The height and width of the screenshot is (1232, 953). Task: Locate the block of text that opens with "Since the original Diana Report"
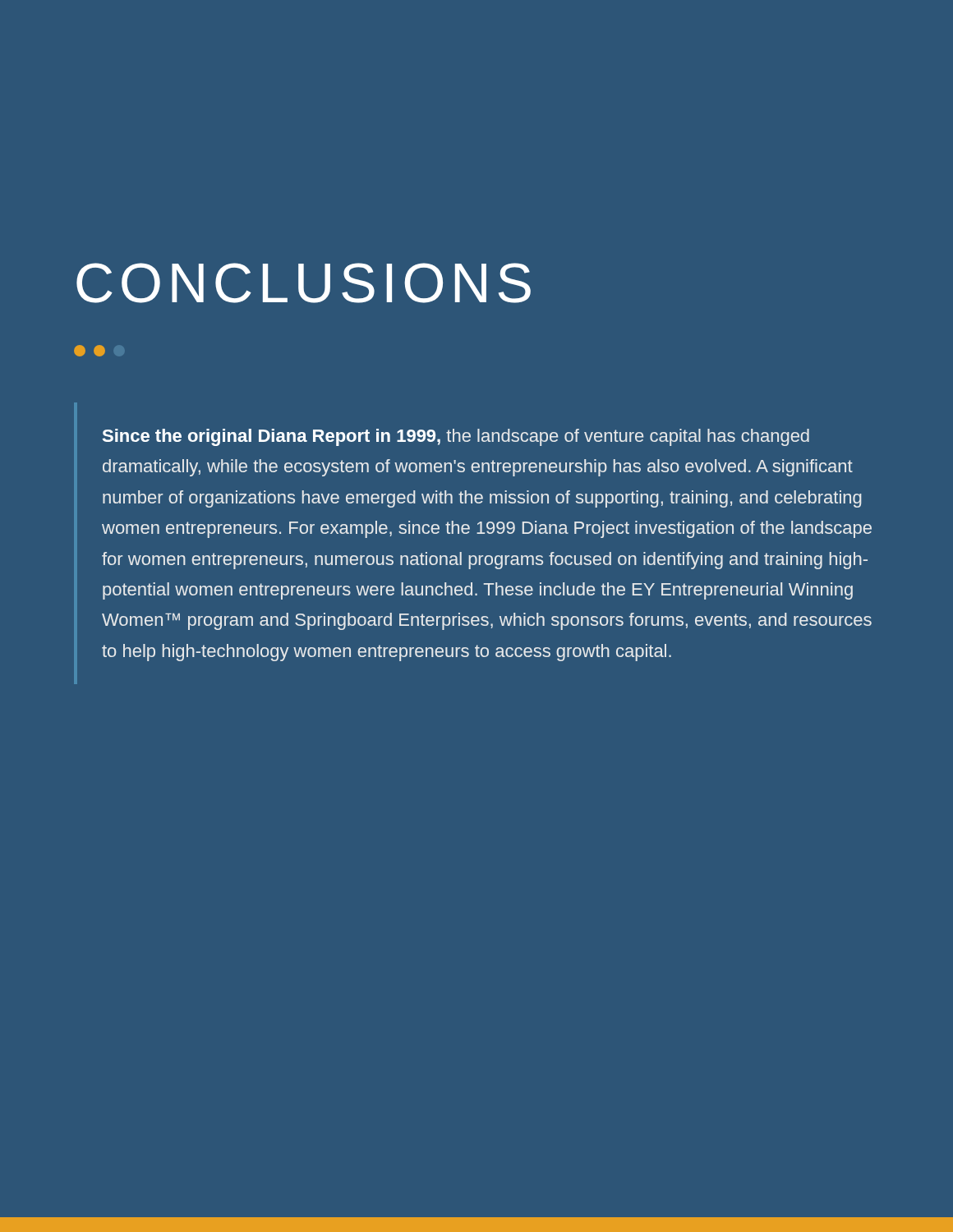click(x=488, y=543)
